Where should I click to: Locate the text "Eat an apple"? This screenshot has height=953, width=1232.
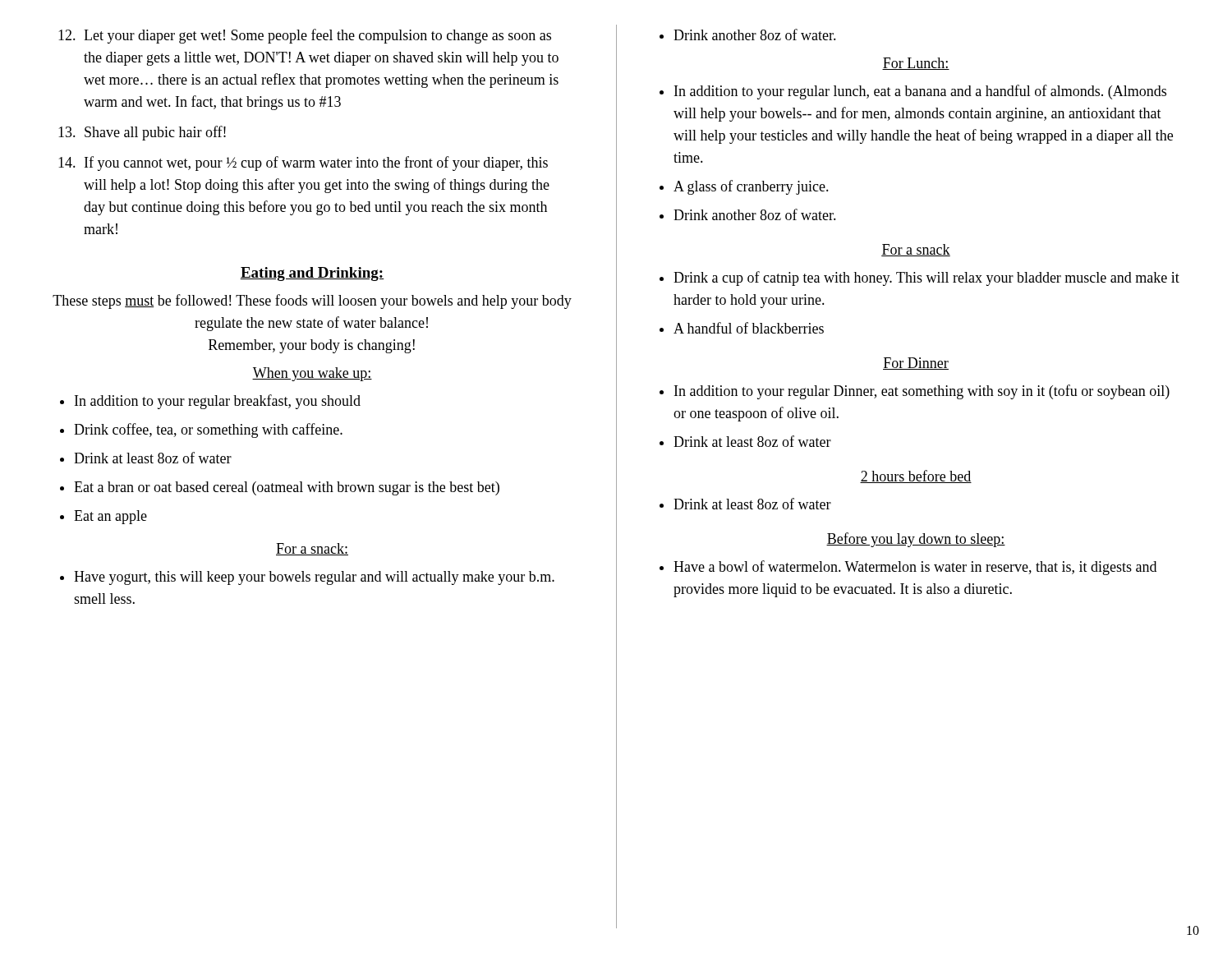110,517
